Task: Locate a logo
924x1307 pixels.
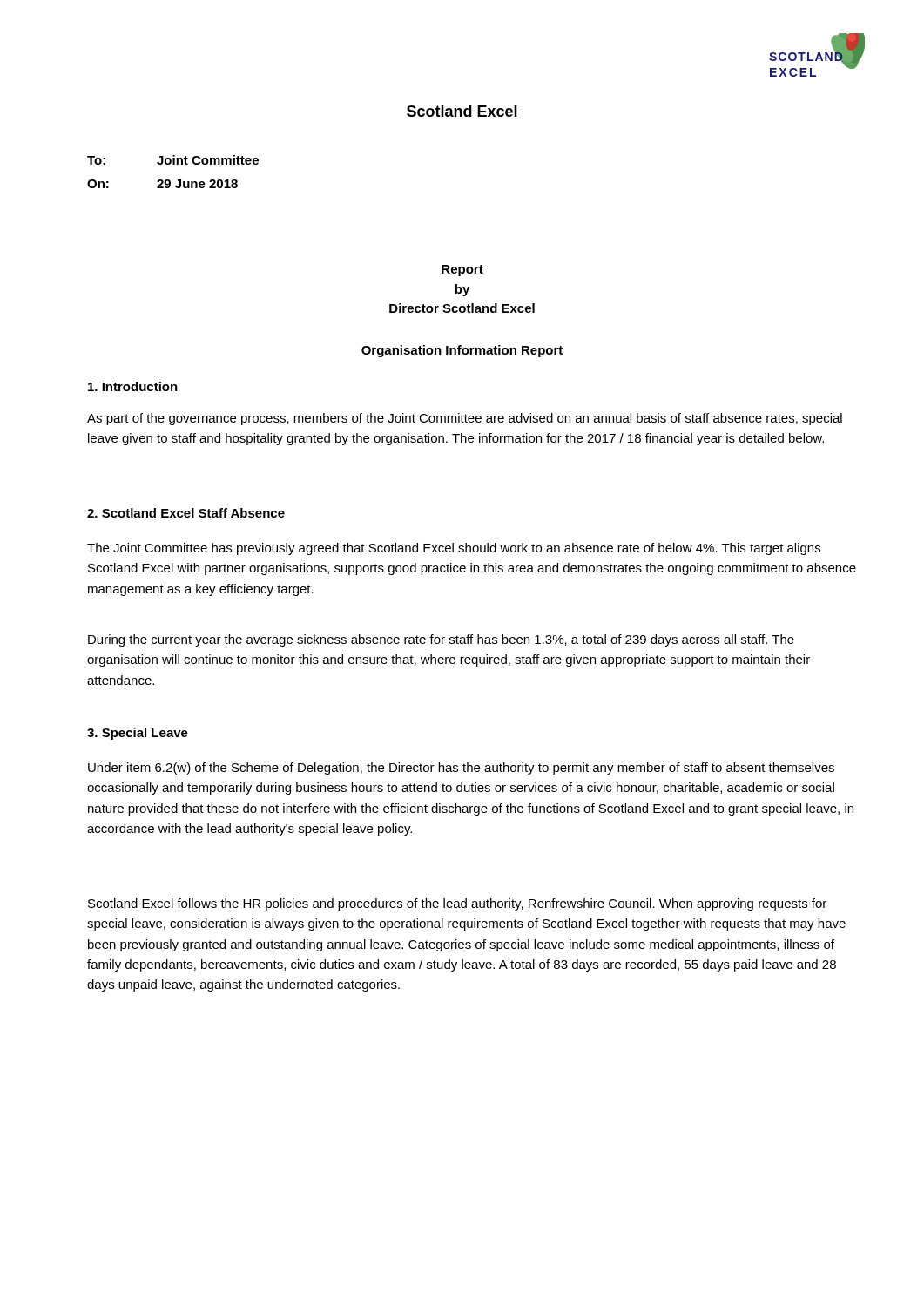Action: point(817,59)
